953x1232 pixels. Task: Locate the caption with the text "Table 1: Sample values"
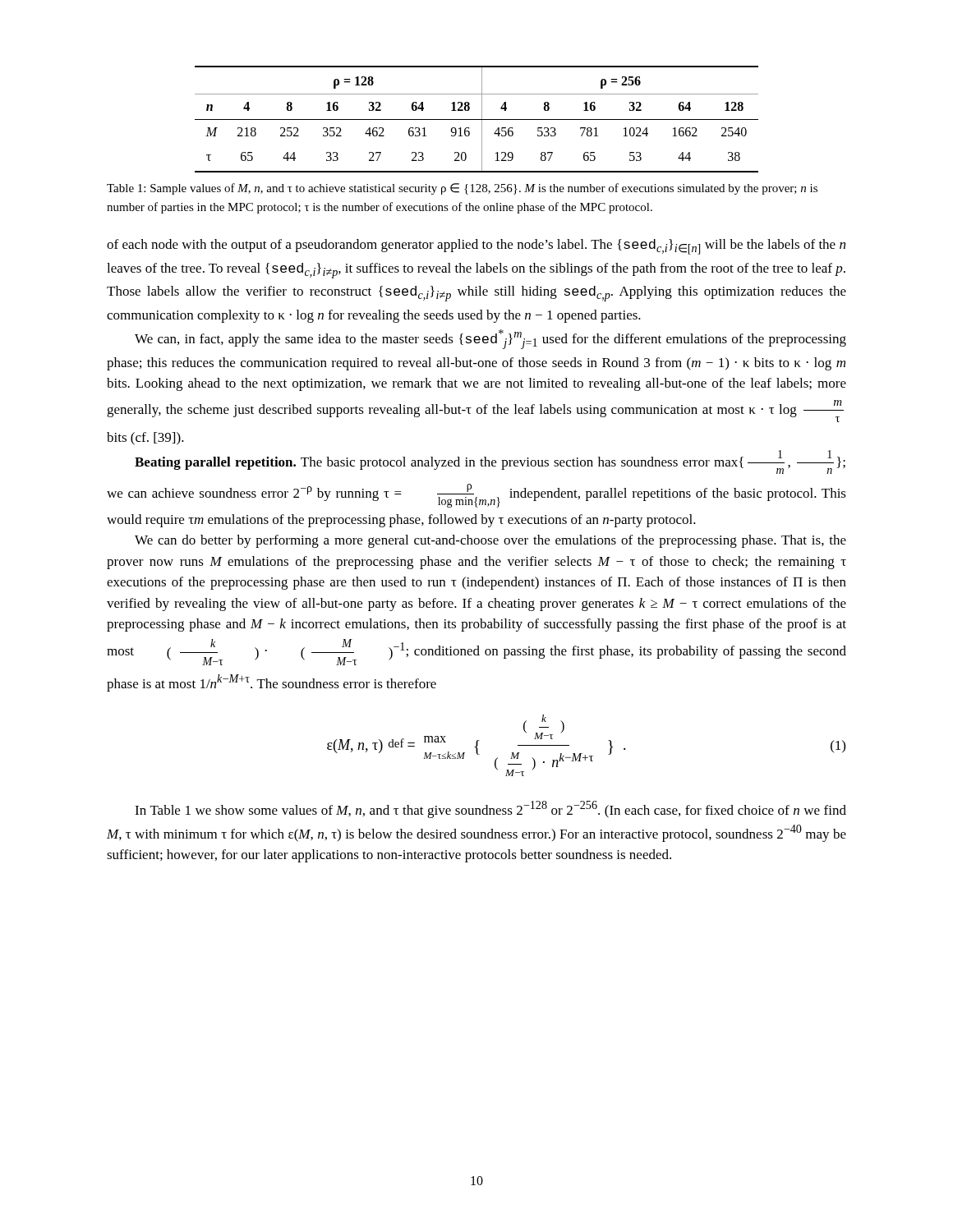(462, 197)
